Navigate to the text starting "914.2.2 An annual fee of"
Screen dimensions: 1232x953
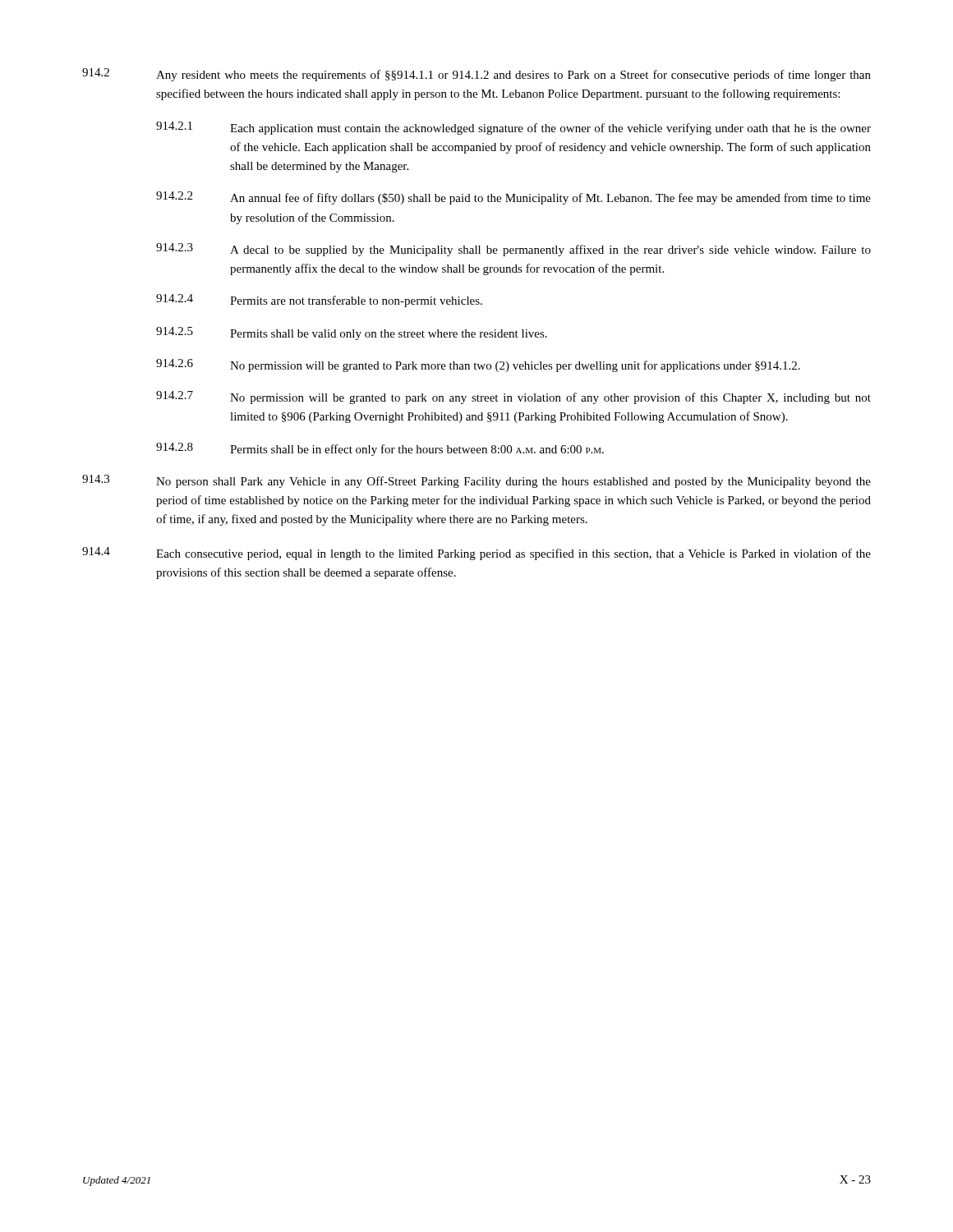click(x=513, y=208)
